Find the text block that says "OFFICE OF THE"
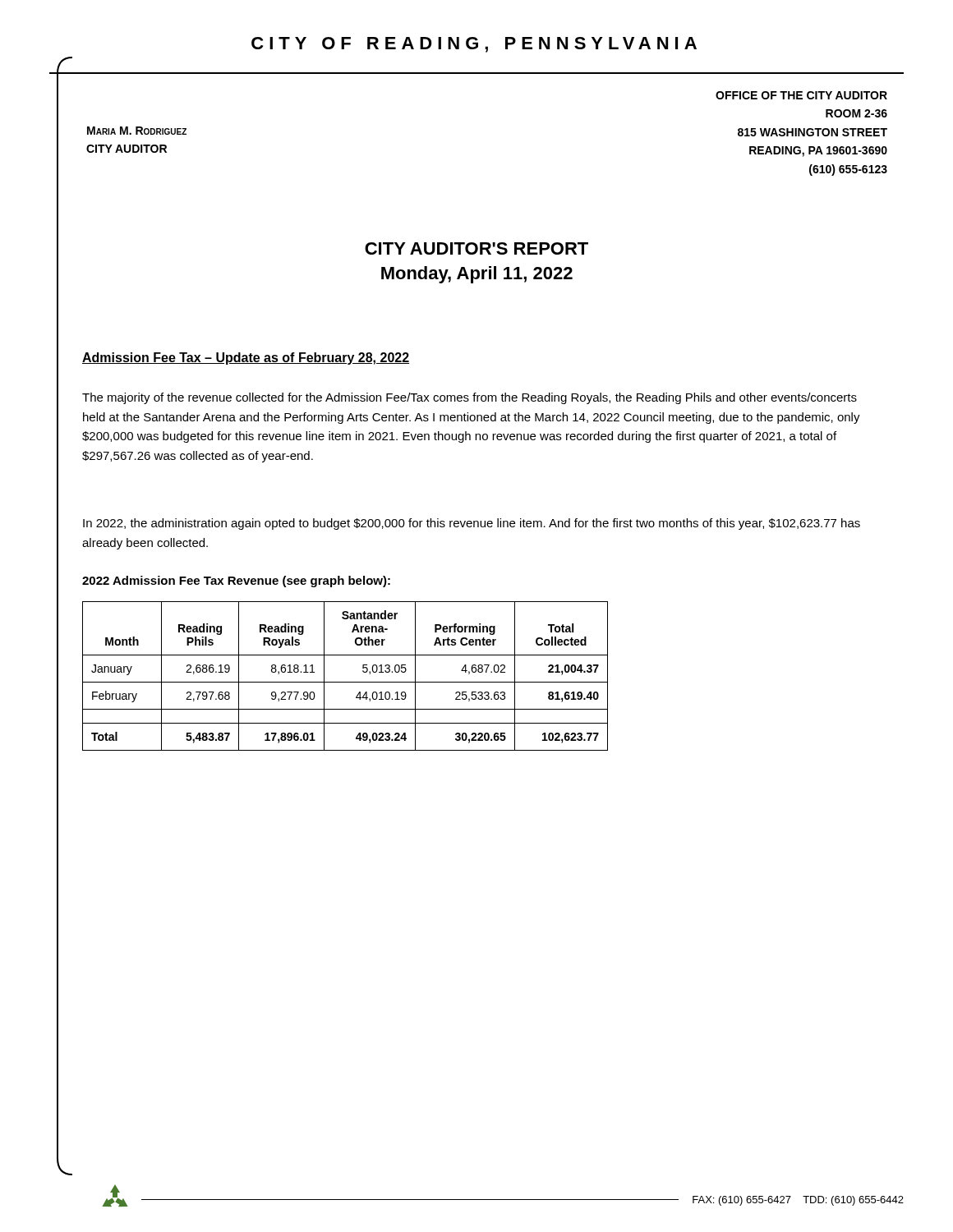Screen dimensions: 1232x953 coord(801,132)
